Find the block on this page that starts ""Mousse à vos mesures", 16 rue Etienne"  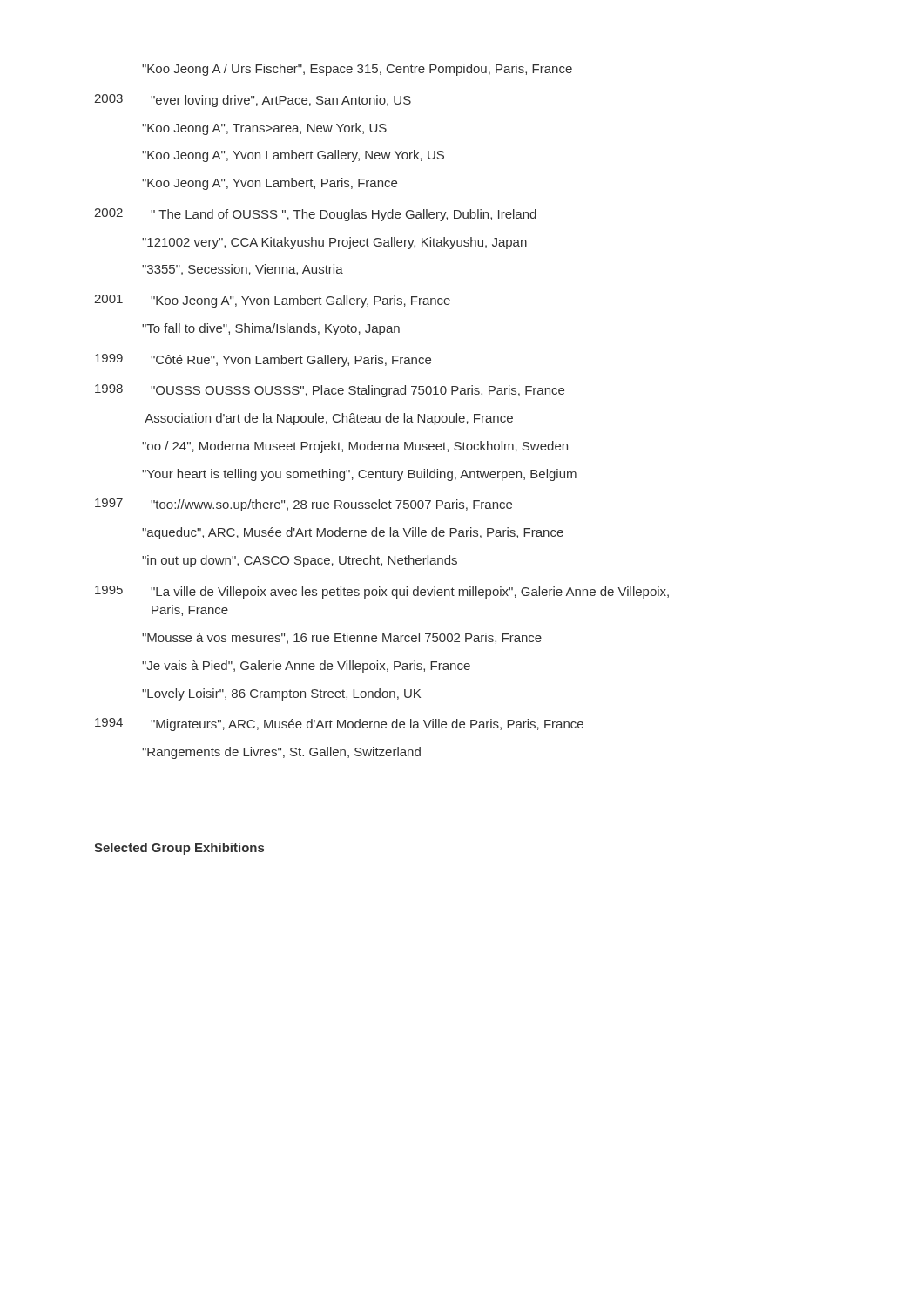466,638
